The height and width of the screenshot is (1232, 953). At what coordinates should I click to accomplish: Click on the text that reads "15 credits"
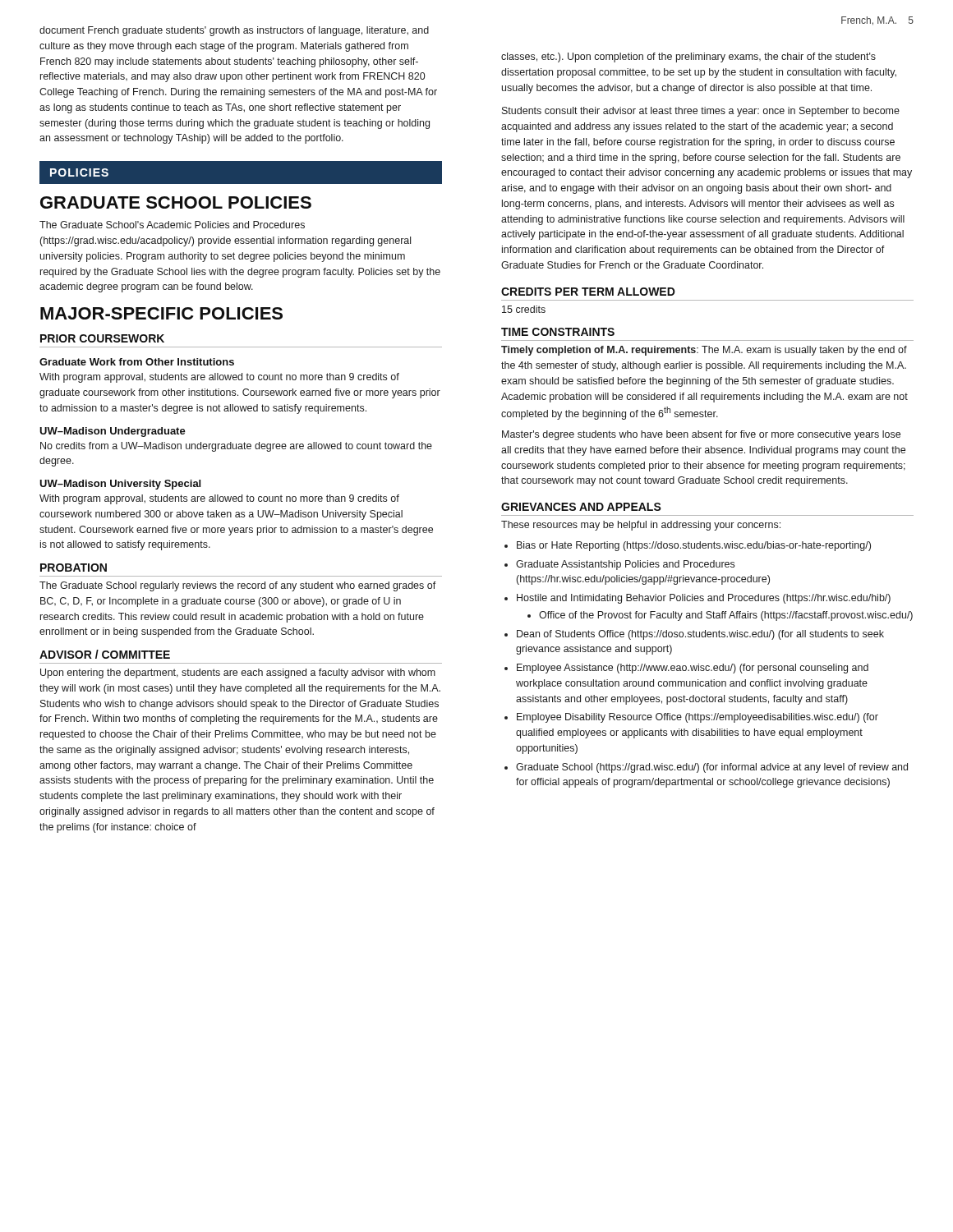[x=523, y=309]
